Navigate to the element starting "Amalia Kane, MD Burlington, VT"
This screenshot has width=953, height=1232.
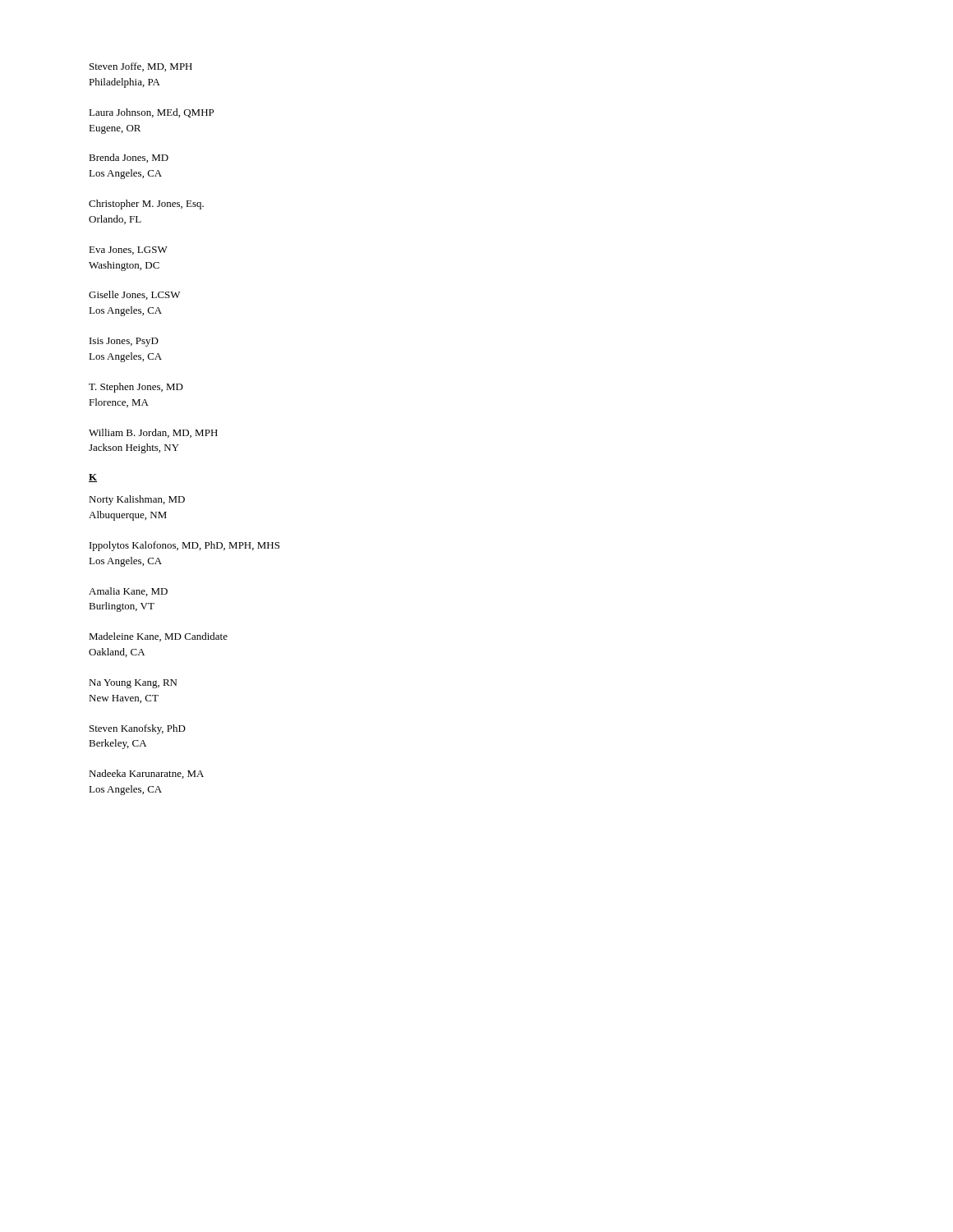[128, 592]
